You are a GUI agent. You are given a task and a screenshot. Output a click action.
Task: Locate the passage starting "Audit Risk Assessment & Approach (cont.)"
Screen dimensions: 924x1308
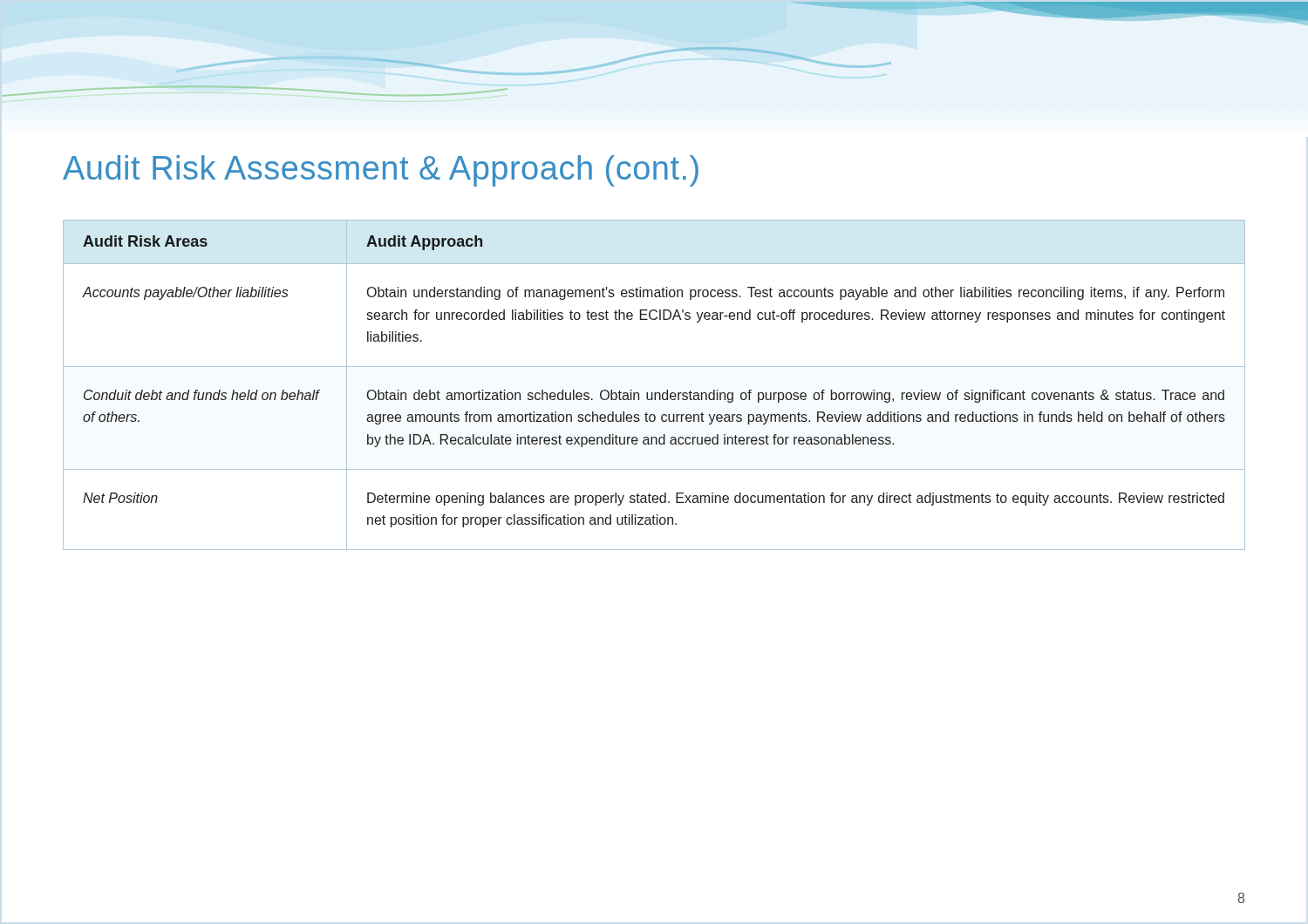point(382,169)
